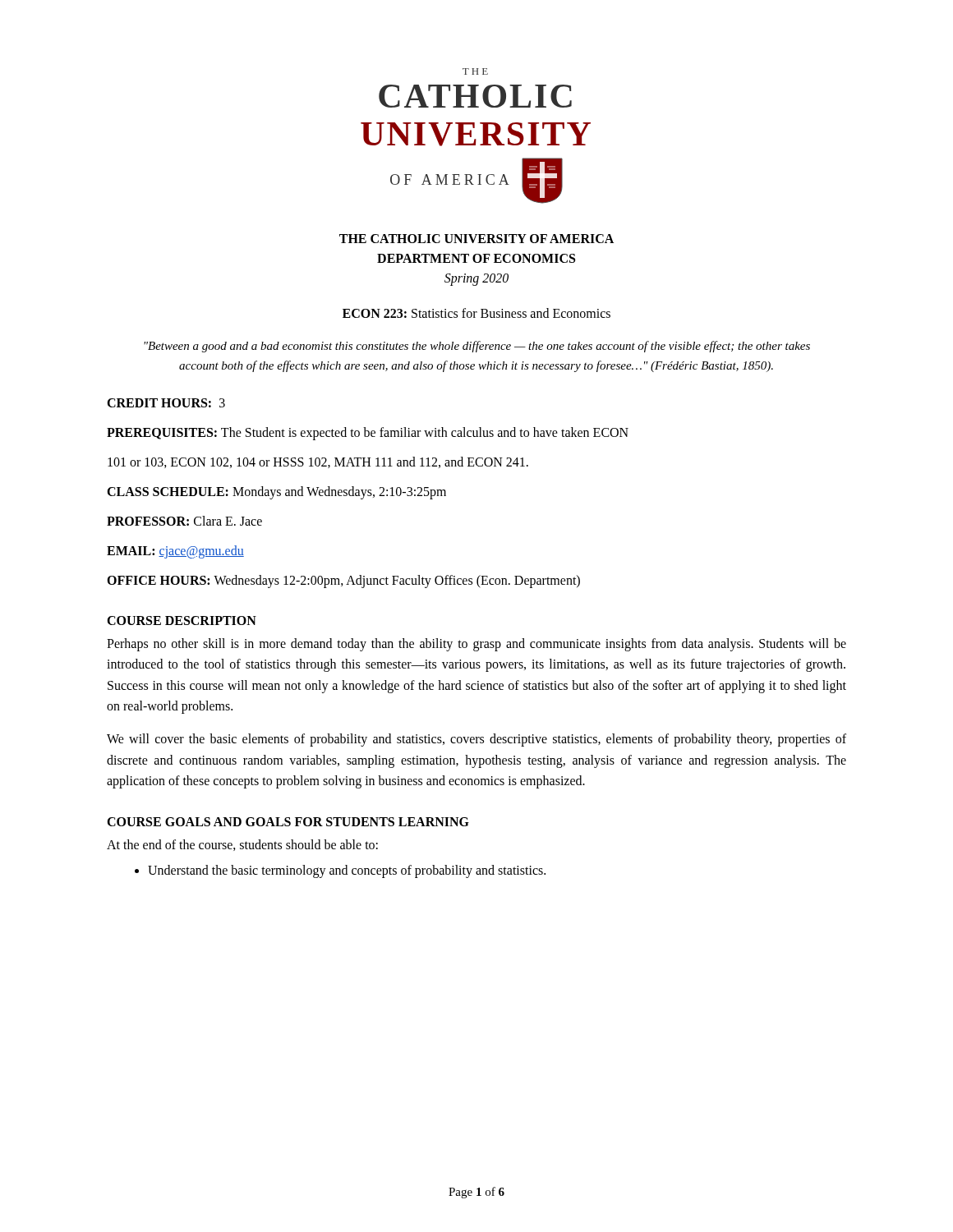
Task: Click where it says "CLASS SCHEDULE: Mondays and Wednesdays, 2:10-3:25pm"
Action: pos(277,491)
